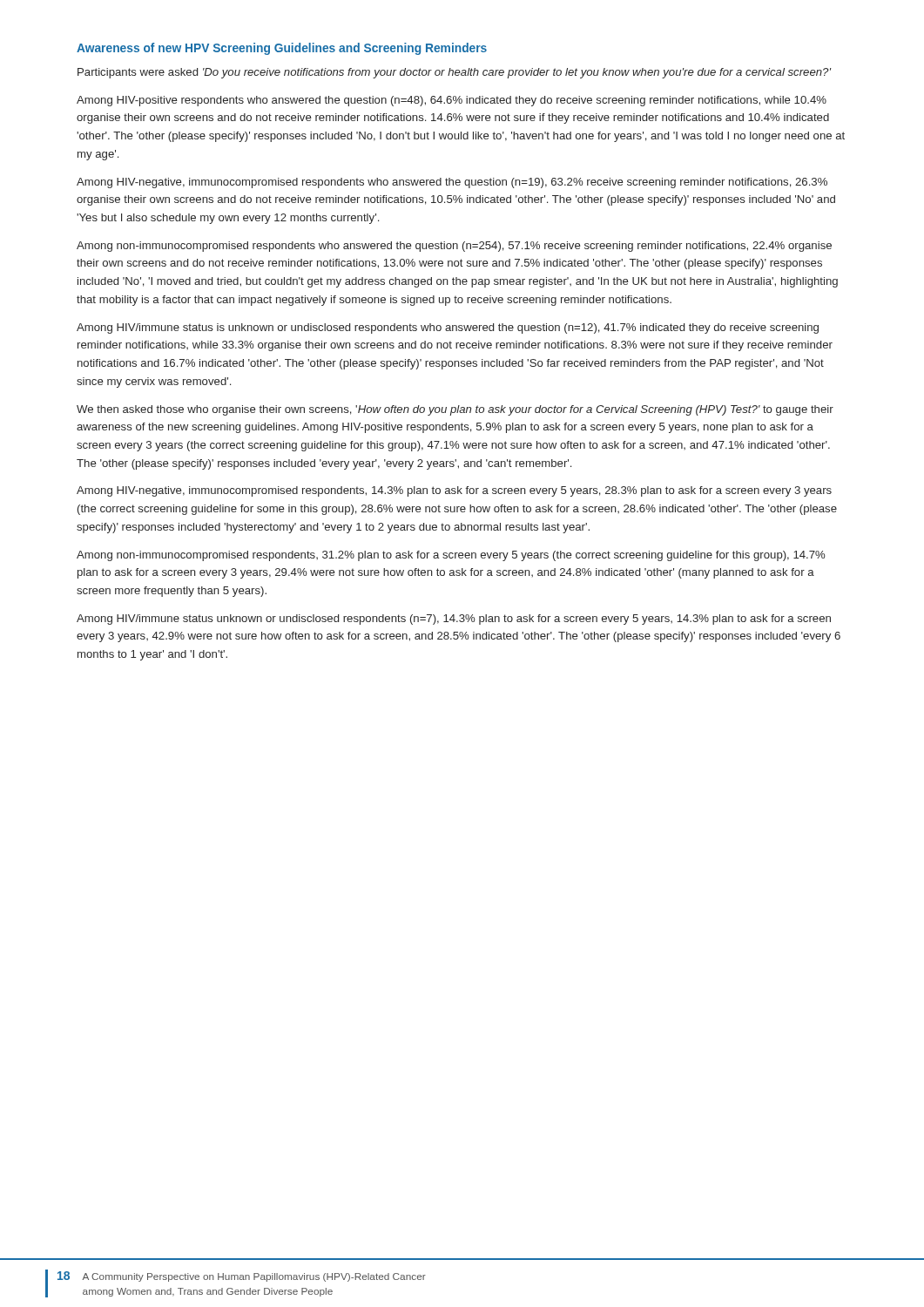Locate the block of text that opens with "Among HIV/immune status is unknown or undisclosed respondents"

(455, 354)
